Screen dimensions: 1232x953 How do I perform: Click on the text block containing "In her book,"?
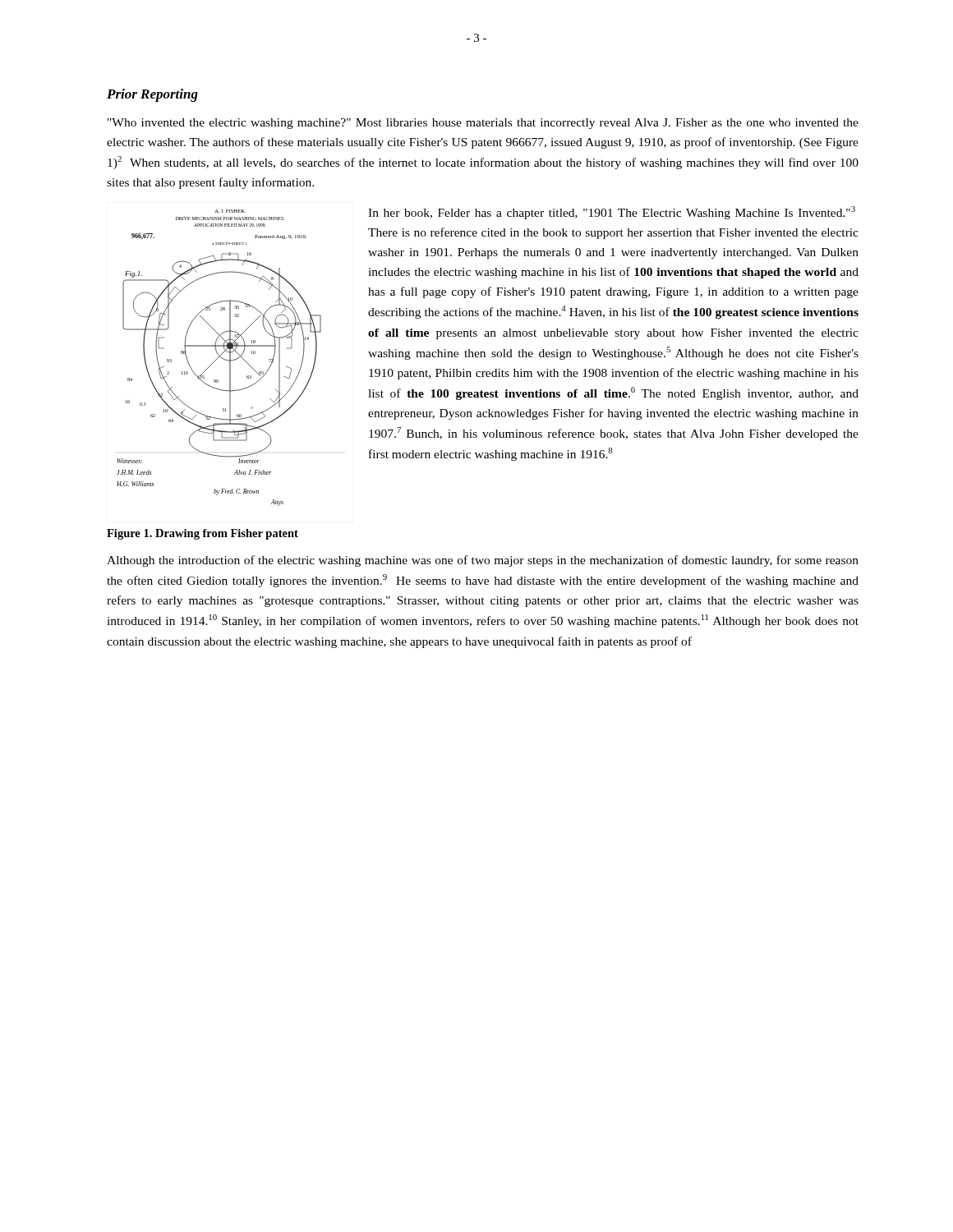pos(613,332)
